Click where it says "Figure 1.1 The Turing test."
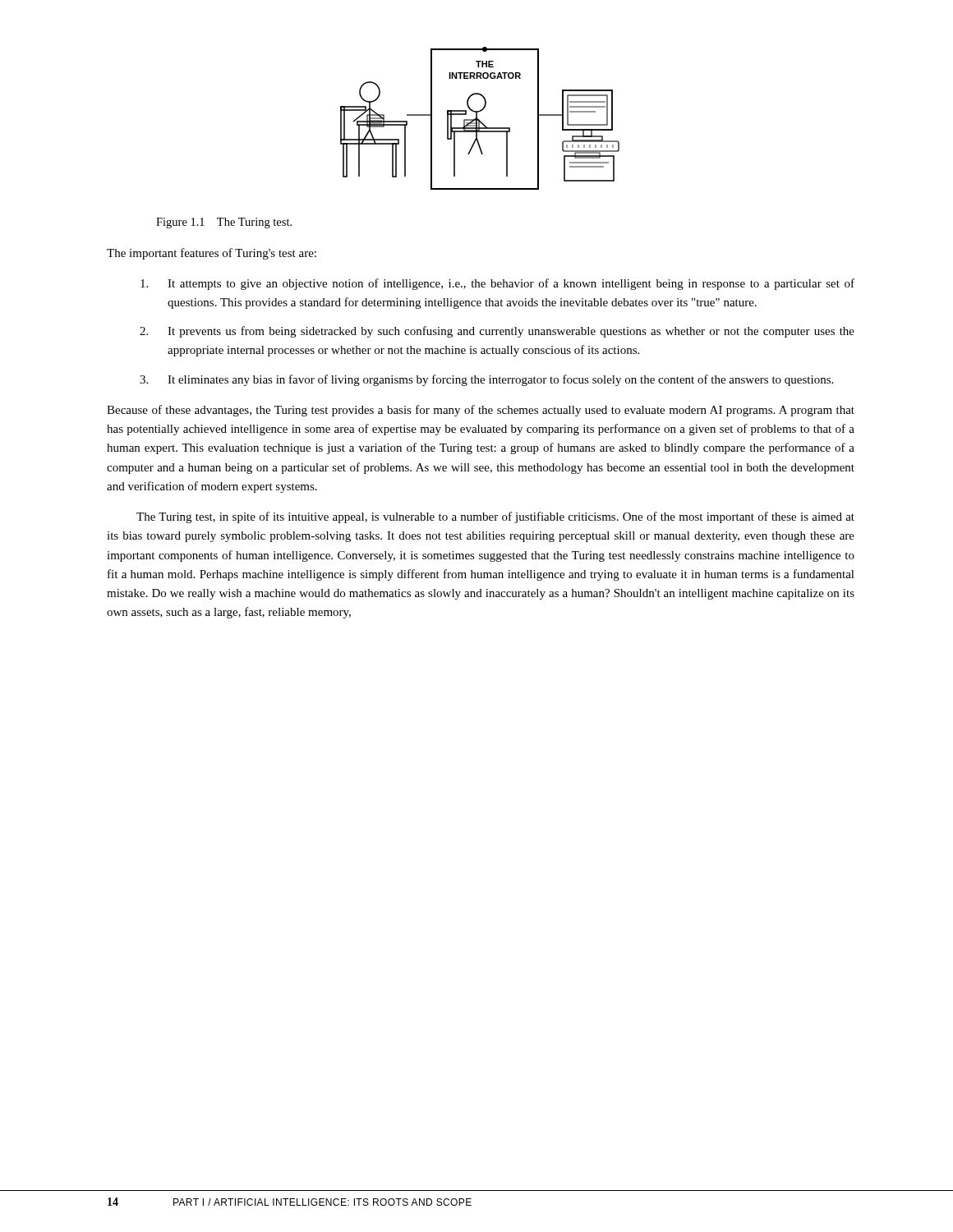 click(x=224, y=222)
